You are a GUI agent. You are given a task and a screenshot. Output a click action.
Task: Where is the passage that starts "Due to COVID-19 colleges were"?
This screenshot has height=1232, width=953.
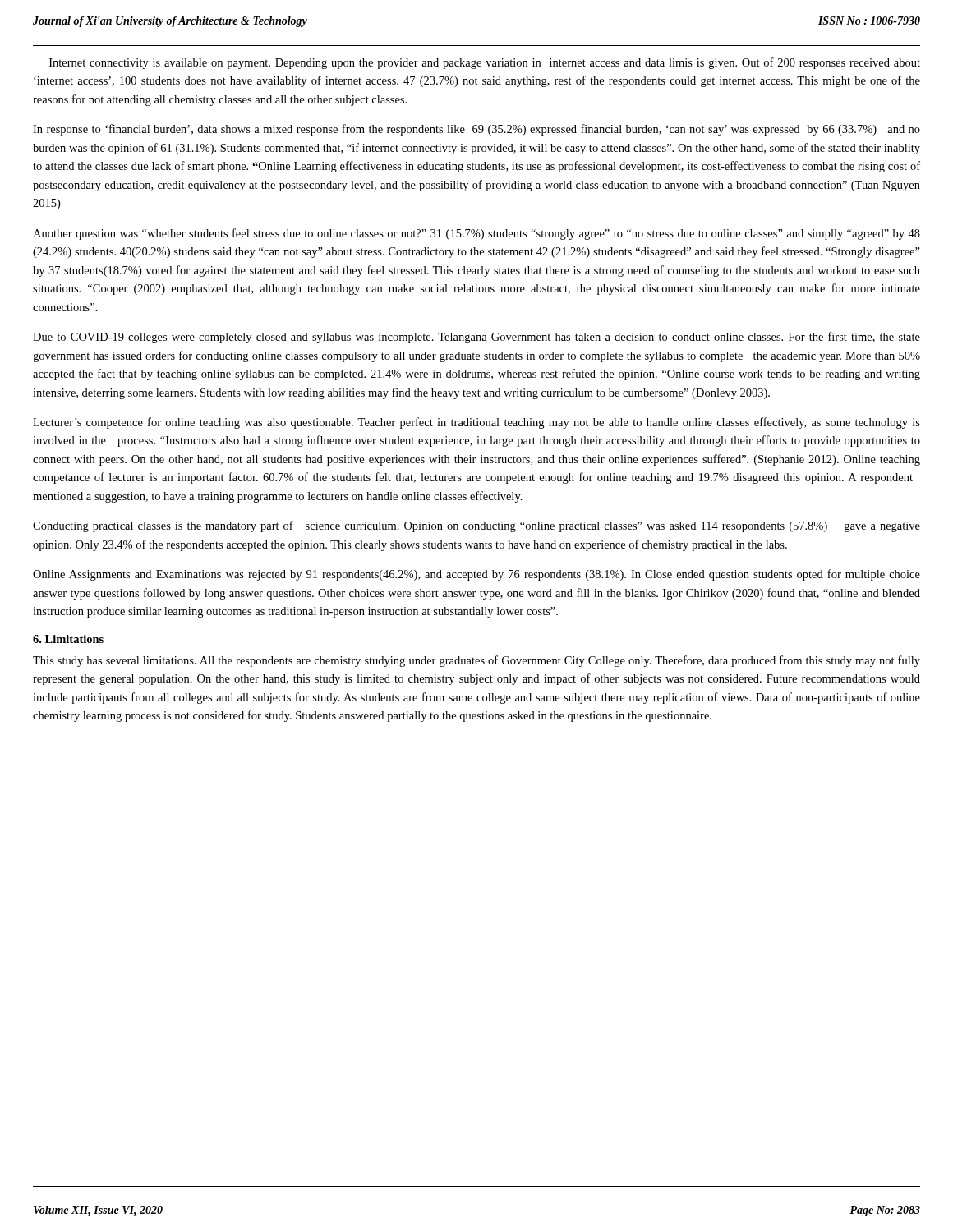476,365
